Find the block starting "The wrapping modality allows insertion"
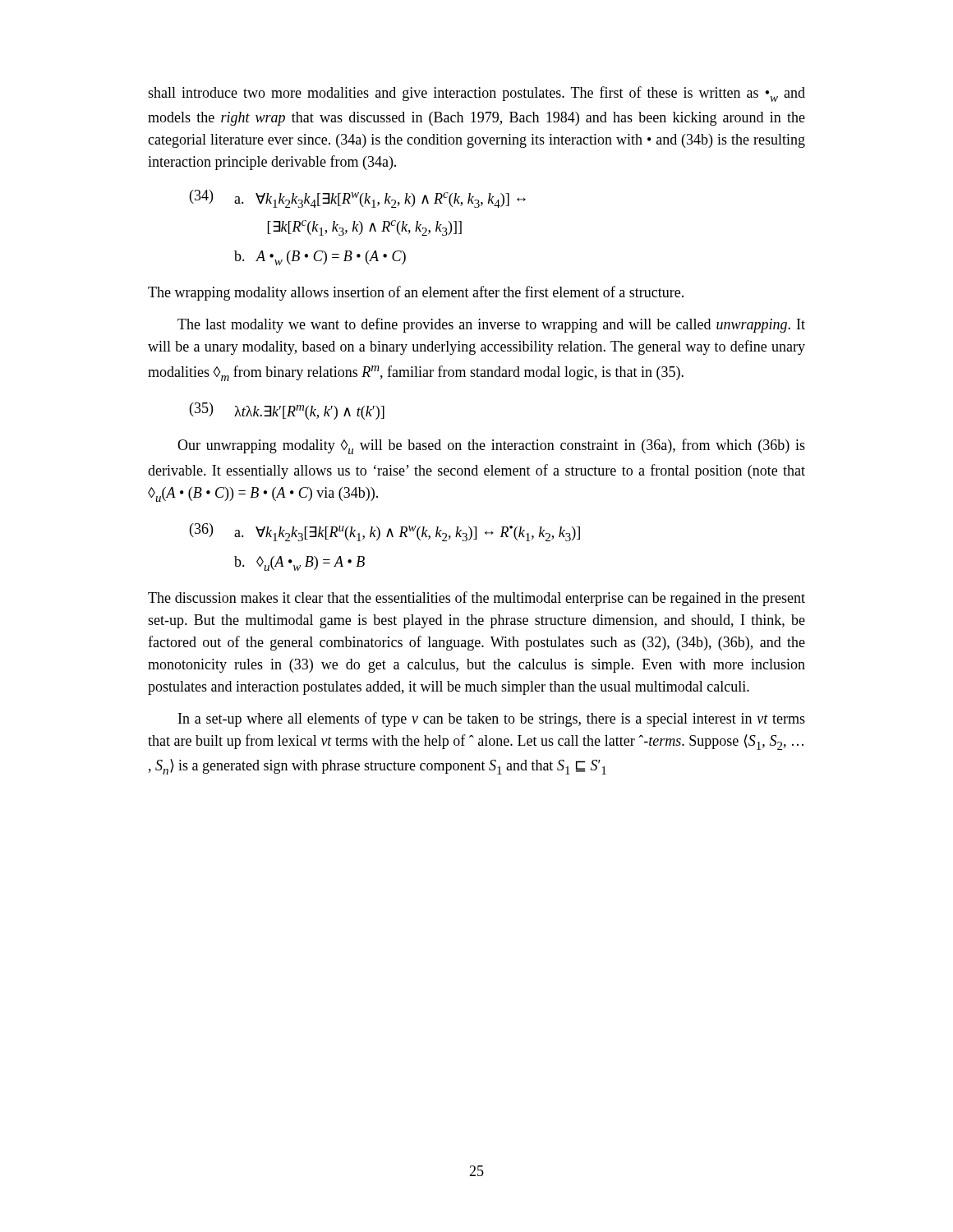 click(416, 293)
